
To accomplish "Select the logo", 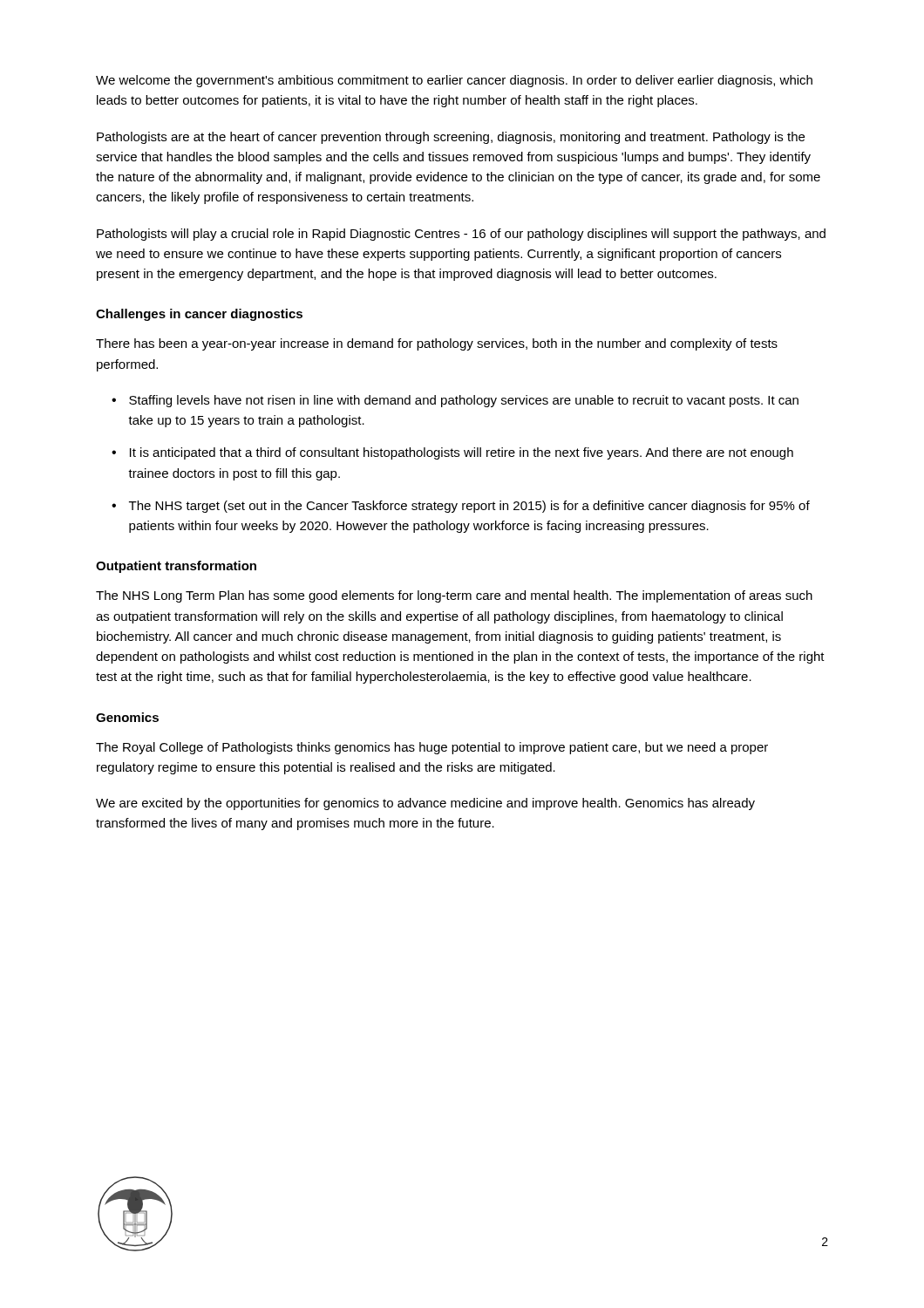I will click(135, 1215).
